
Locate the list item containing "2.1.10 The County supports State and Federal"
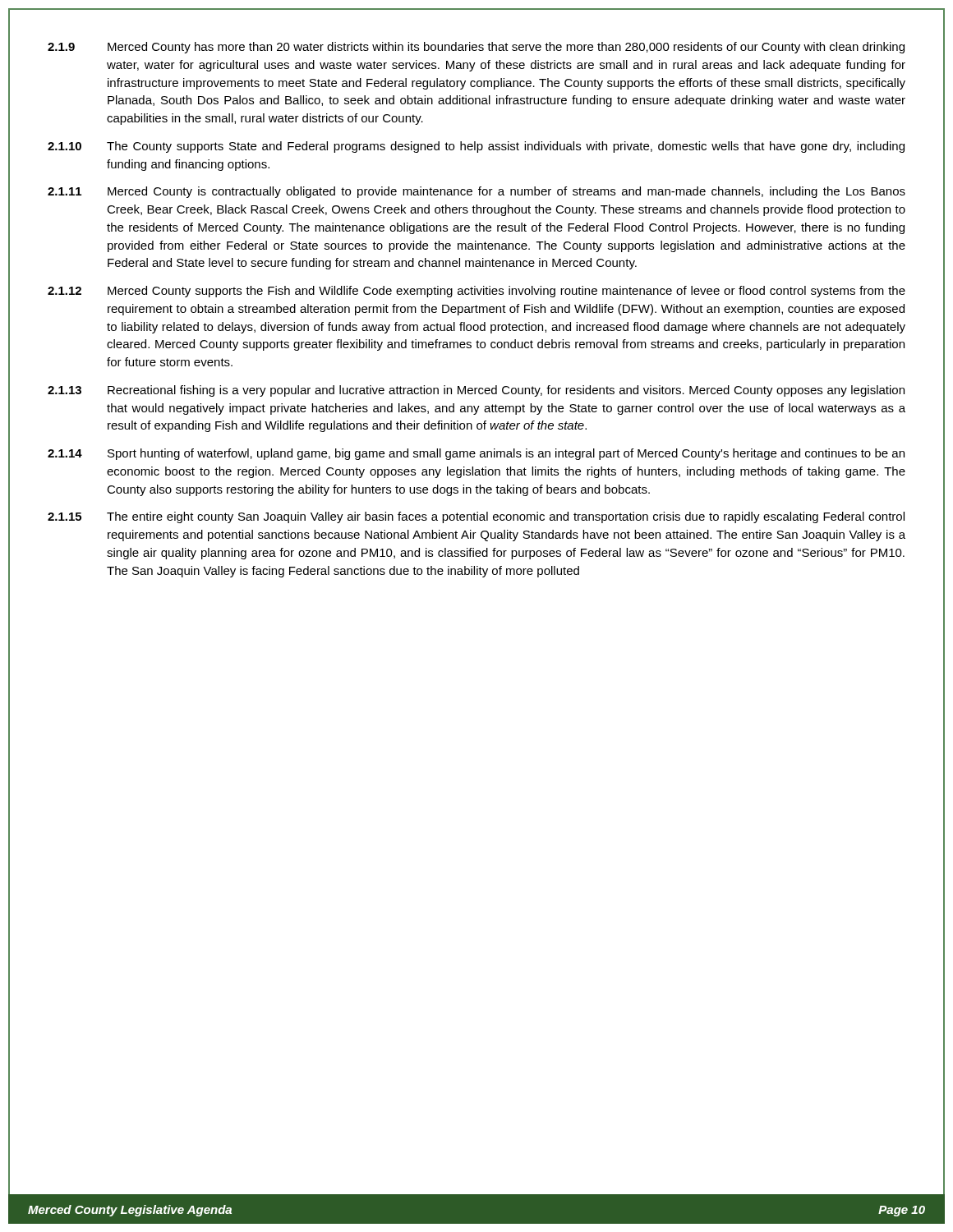tap(476, 155)
